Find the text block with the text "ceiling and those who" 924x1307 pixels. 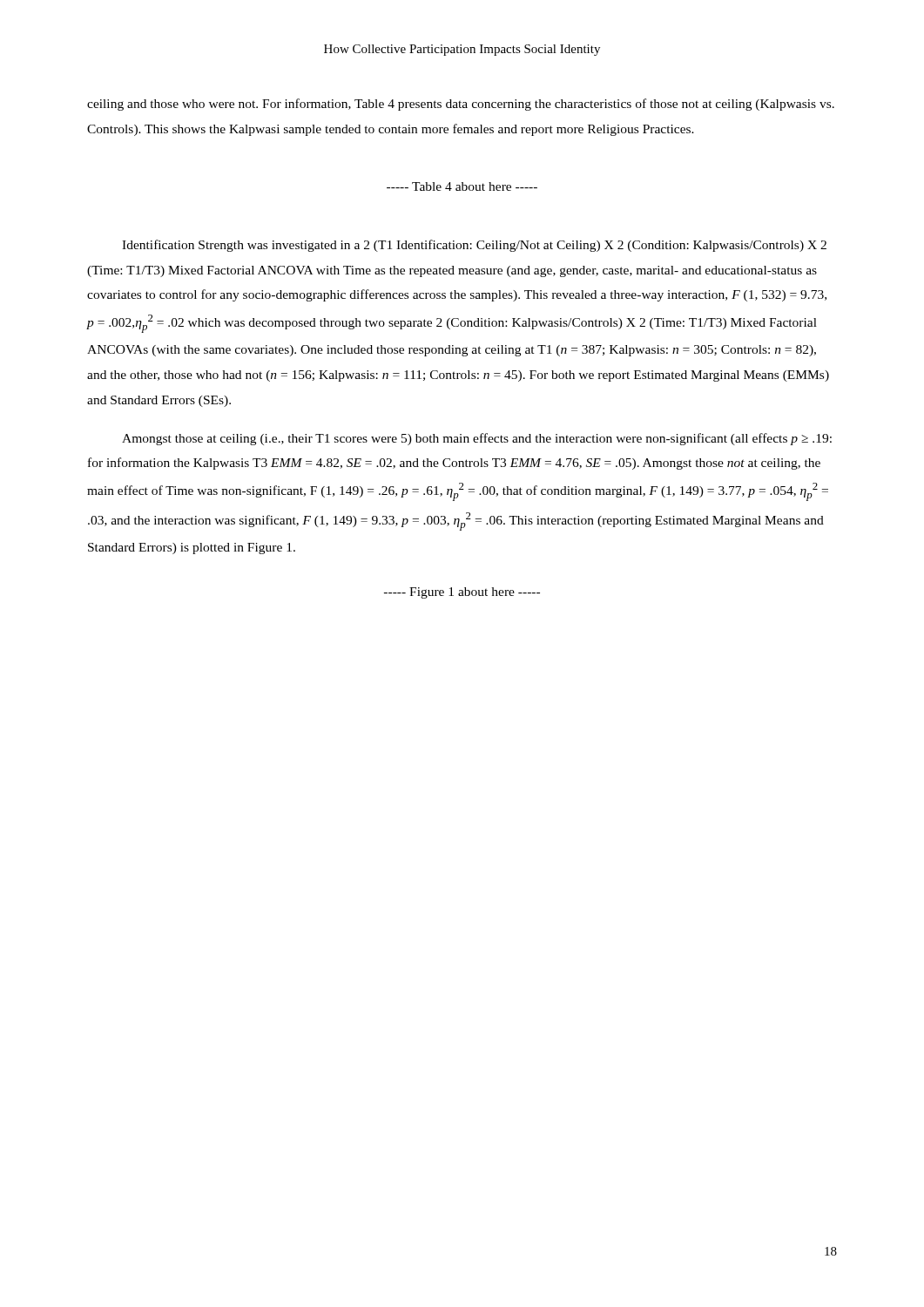[461, 116]
